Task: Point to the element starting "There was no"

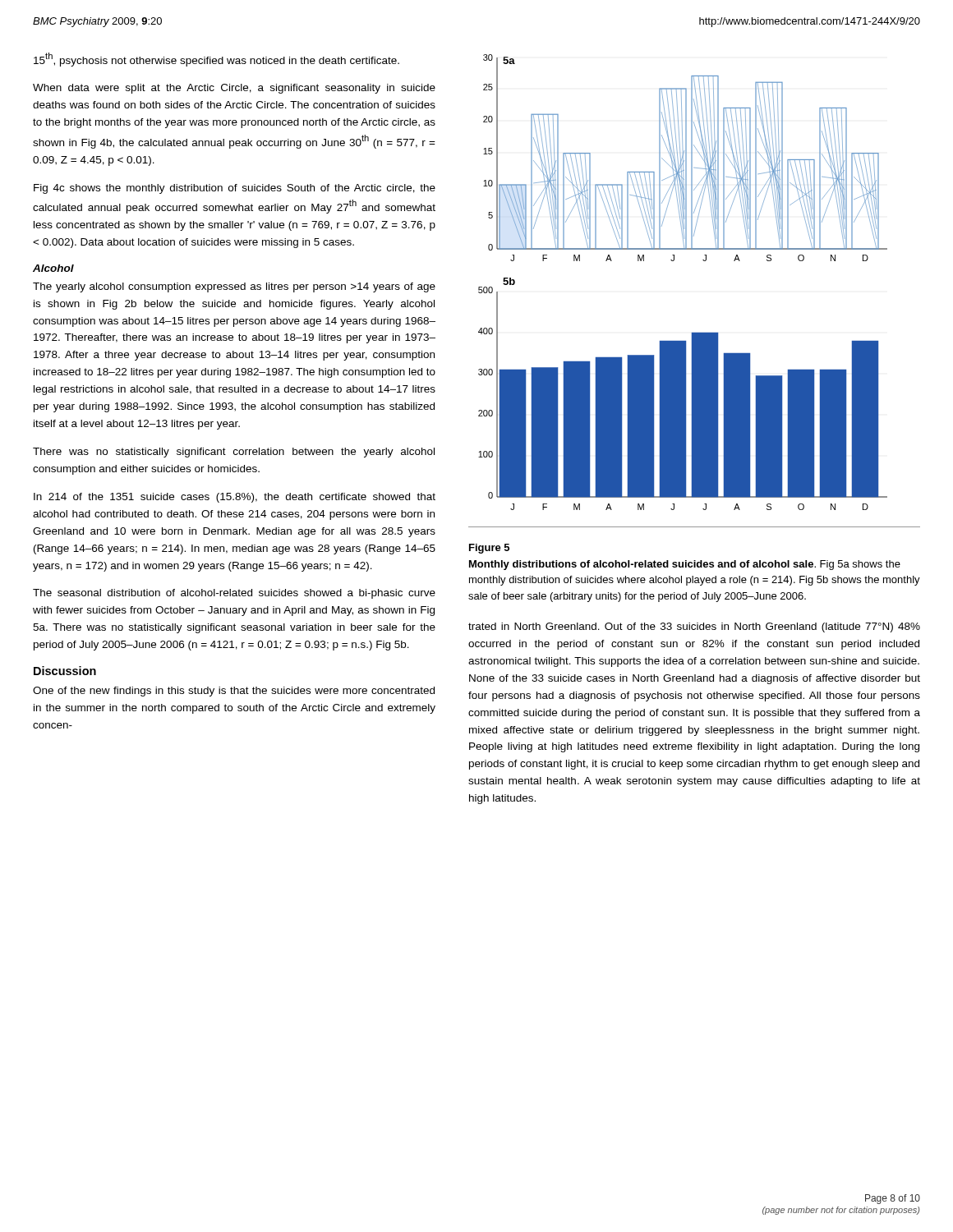Action: click(x=234, y=460)
